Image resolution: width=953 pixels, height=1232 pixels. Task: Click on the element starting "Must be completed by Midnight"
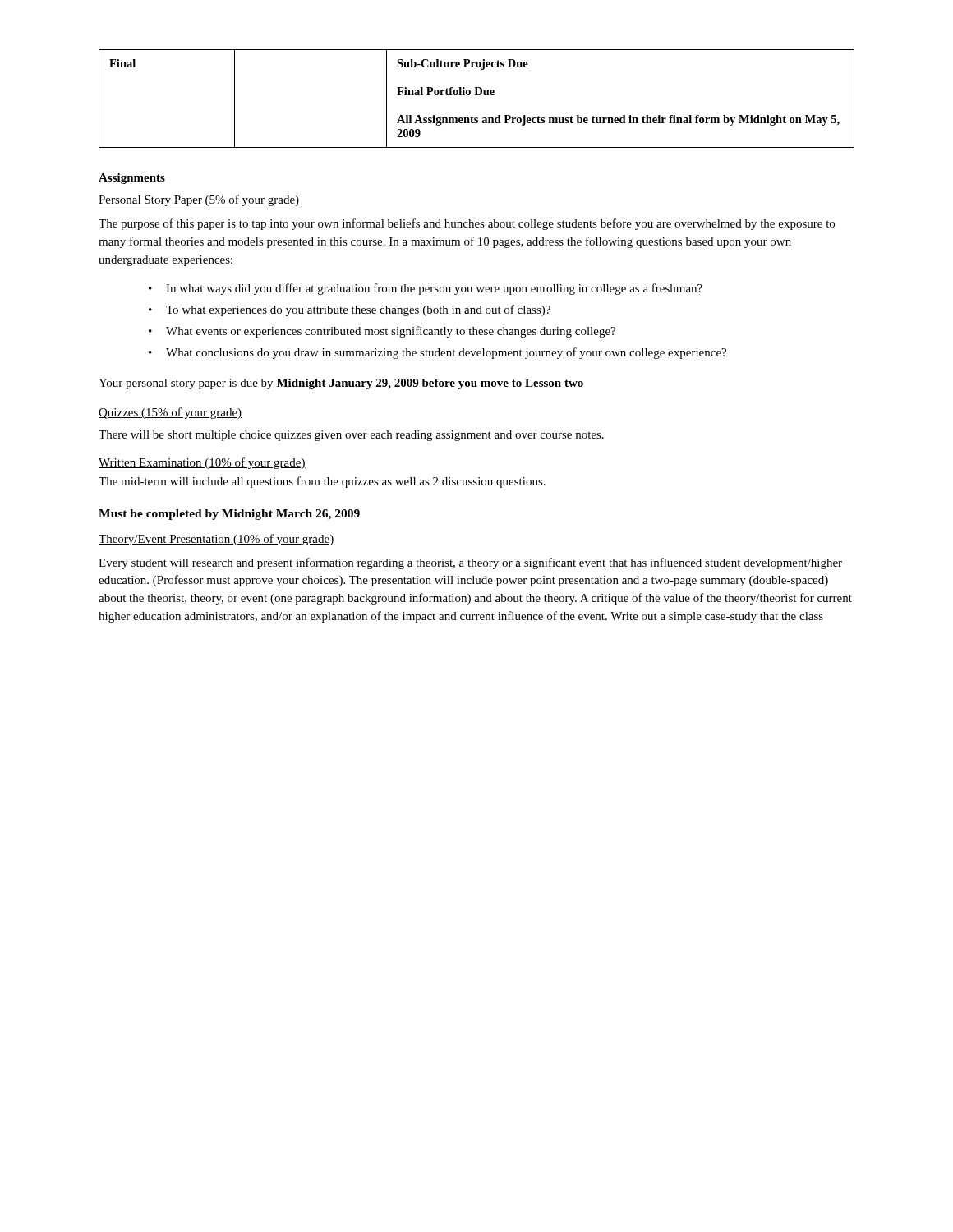229,513
